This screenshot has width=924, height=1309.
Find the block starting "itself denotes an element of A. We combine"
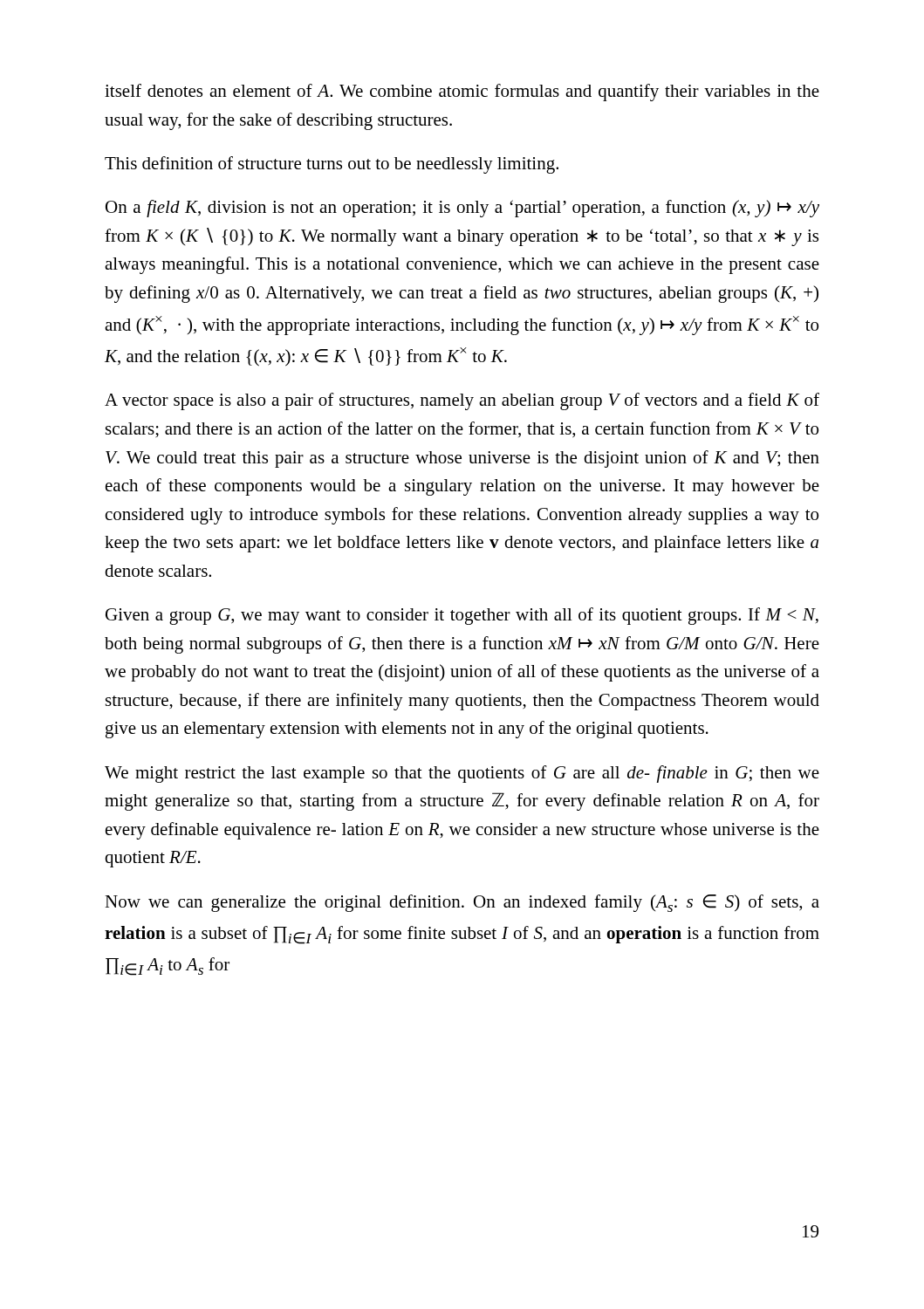coord(462,105)
